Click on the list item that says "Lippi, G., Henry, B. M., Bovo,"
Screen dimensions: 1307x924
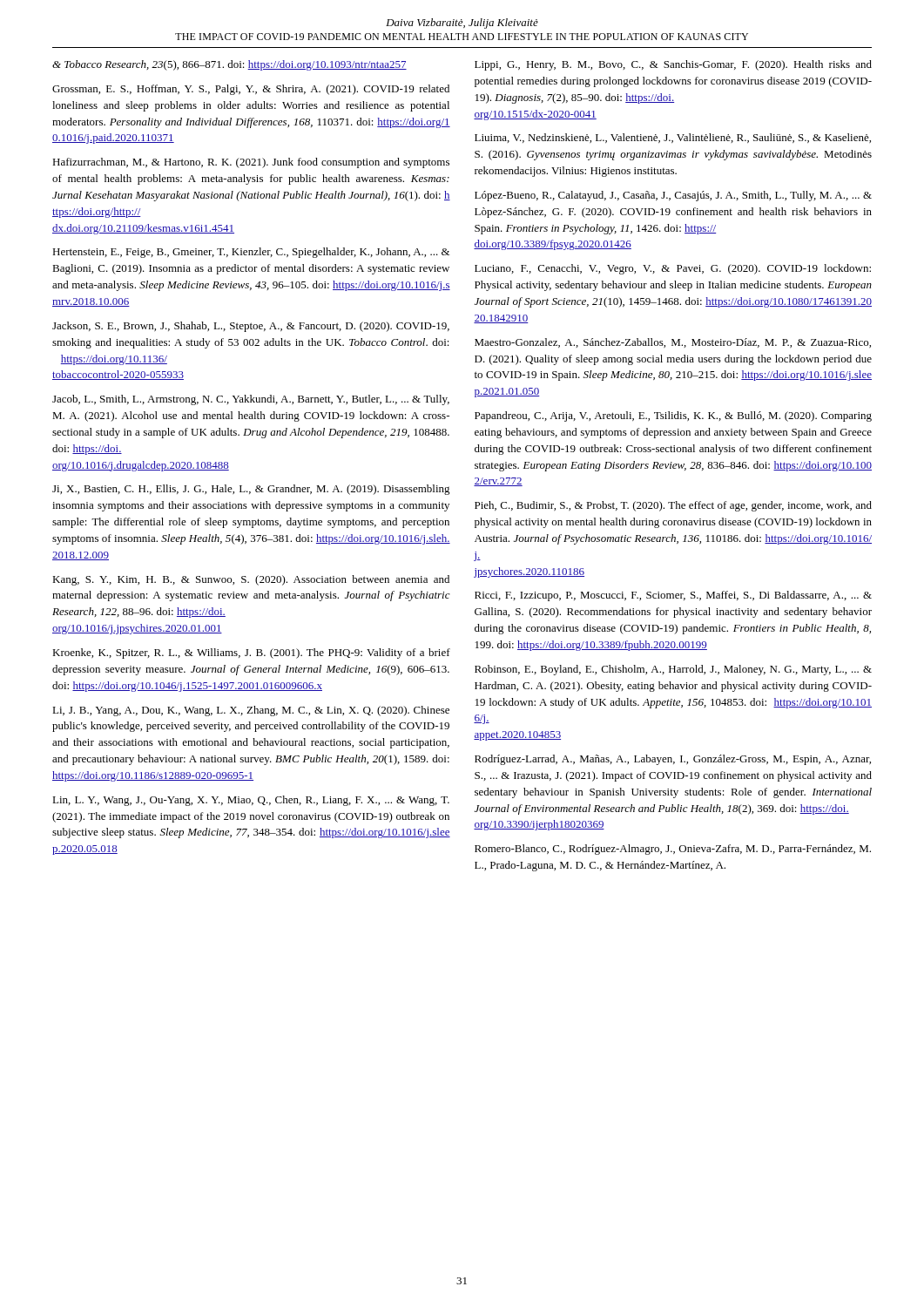(x=673, y=89)
